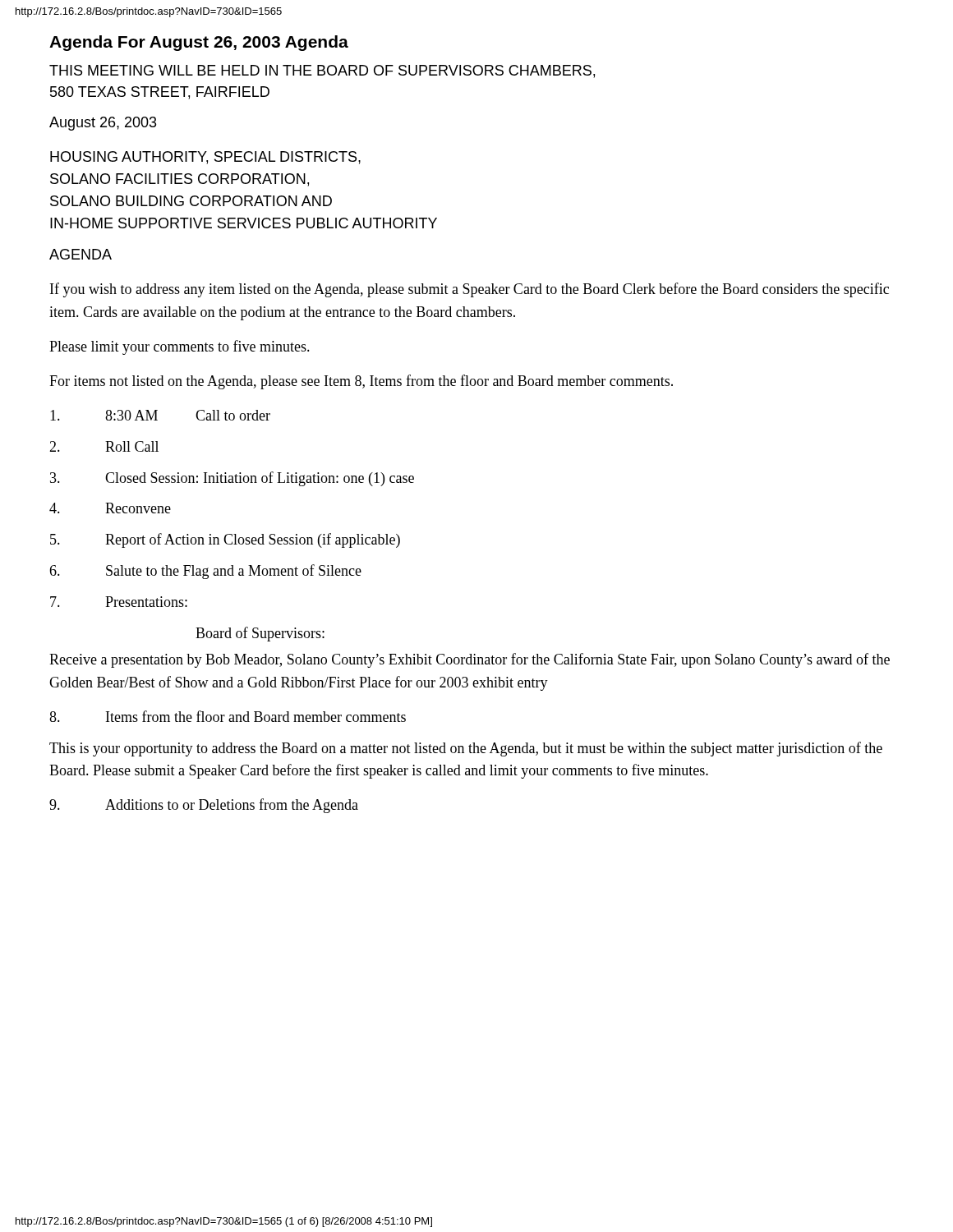Find the list item with the text "7. Presentations:"

(119, 602)
